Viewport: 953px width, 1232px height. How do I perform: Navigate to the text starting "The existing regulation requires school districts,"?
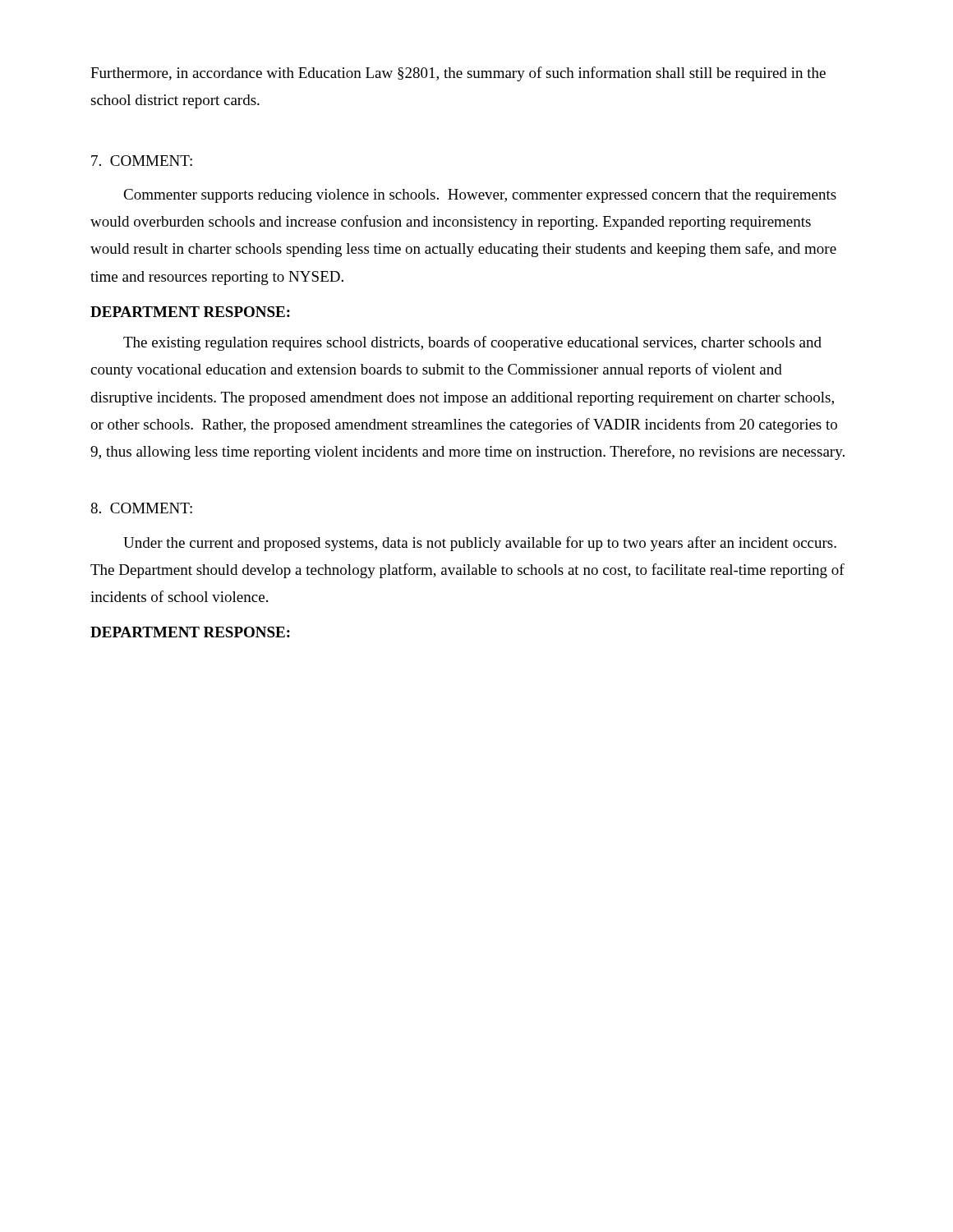click(x=468, y=397)
